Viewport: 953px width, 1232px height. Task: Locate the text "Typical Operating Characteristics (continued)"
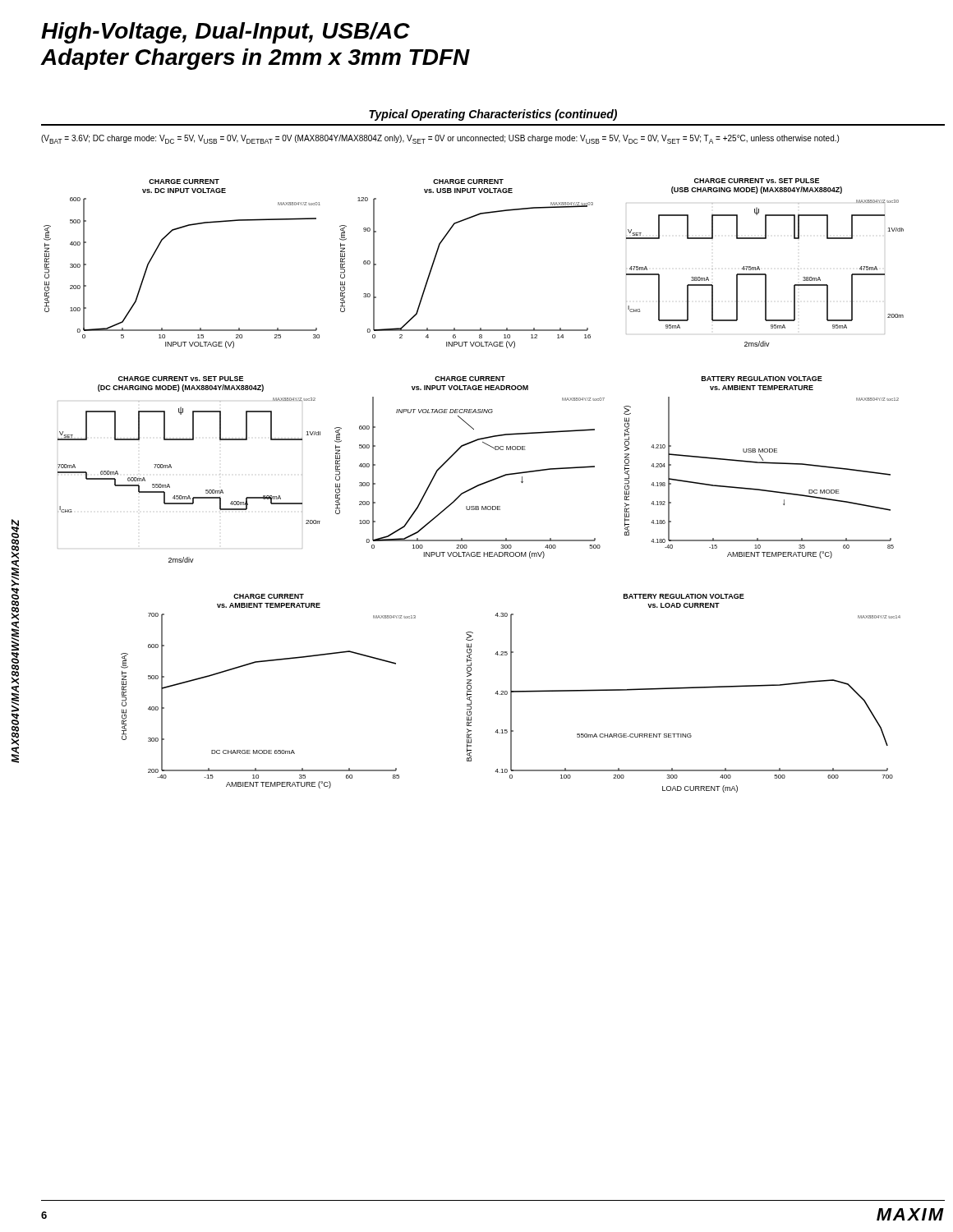coord(493,114)
